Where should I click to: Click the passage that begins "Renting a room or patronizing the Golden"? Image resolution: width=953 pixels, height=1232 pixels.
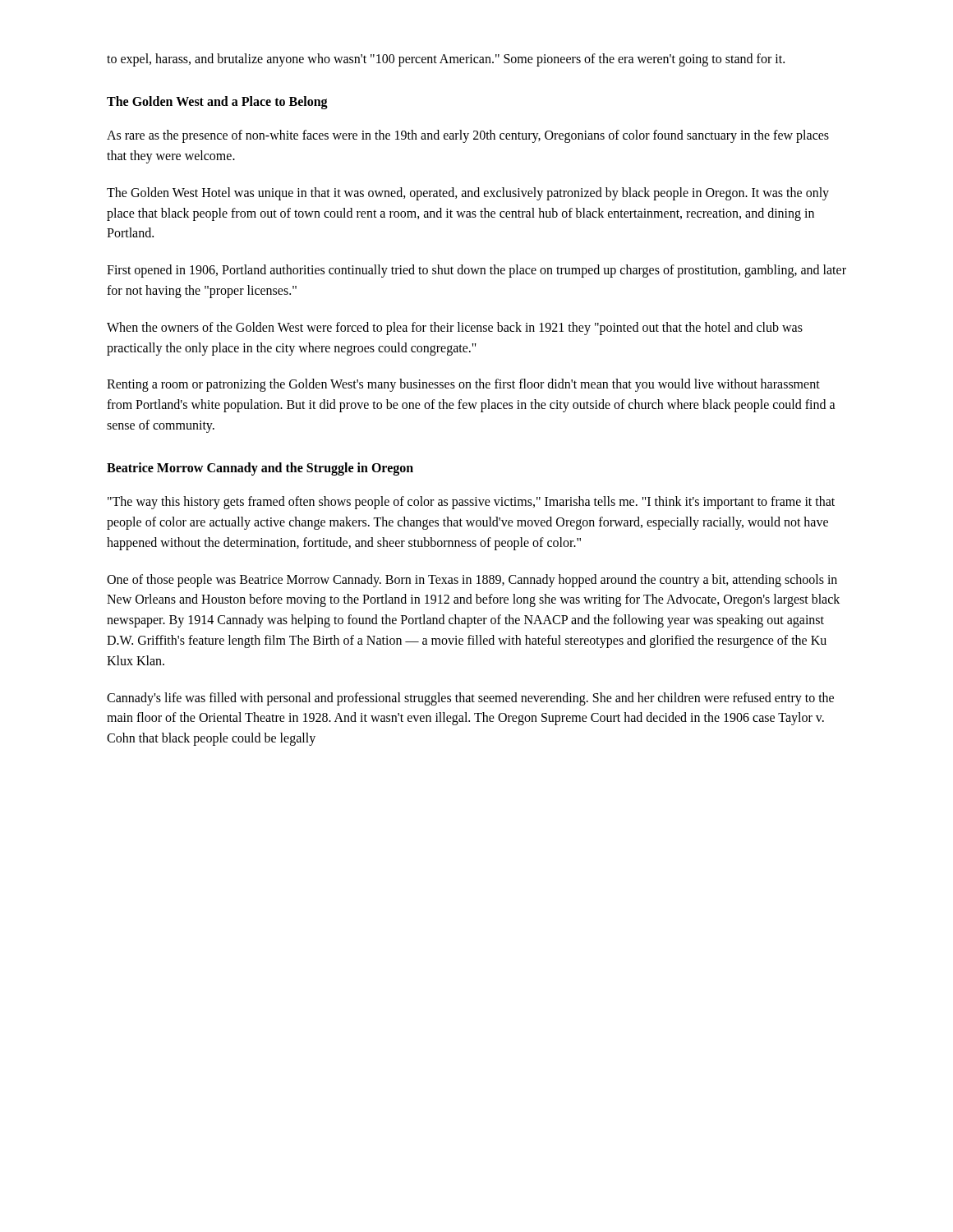471,405
